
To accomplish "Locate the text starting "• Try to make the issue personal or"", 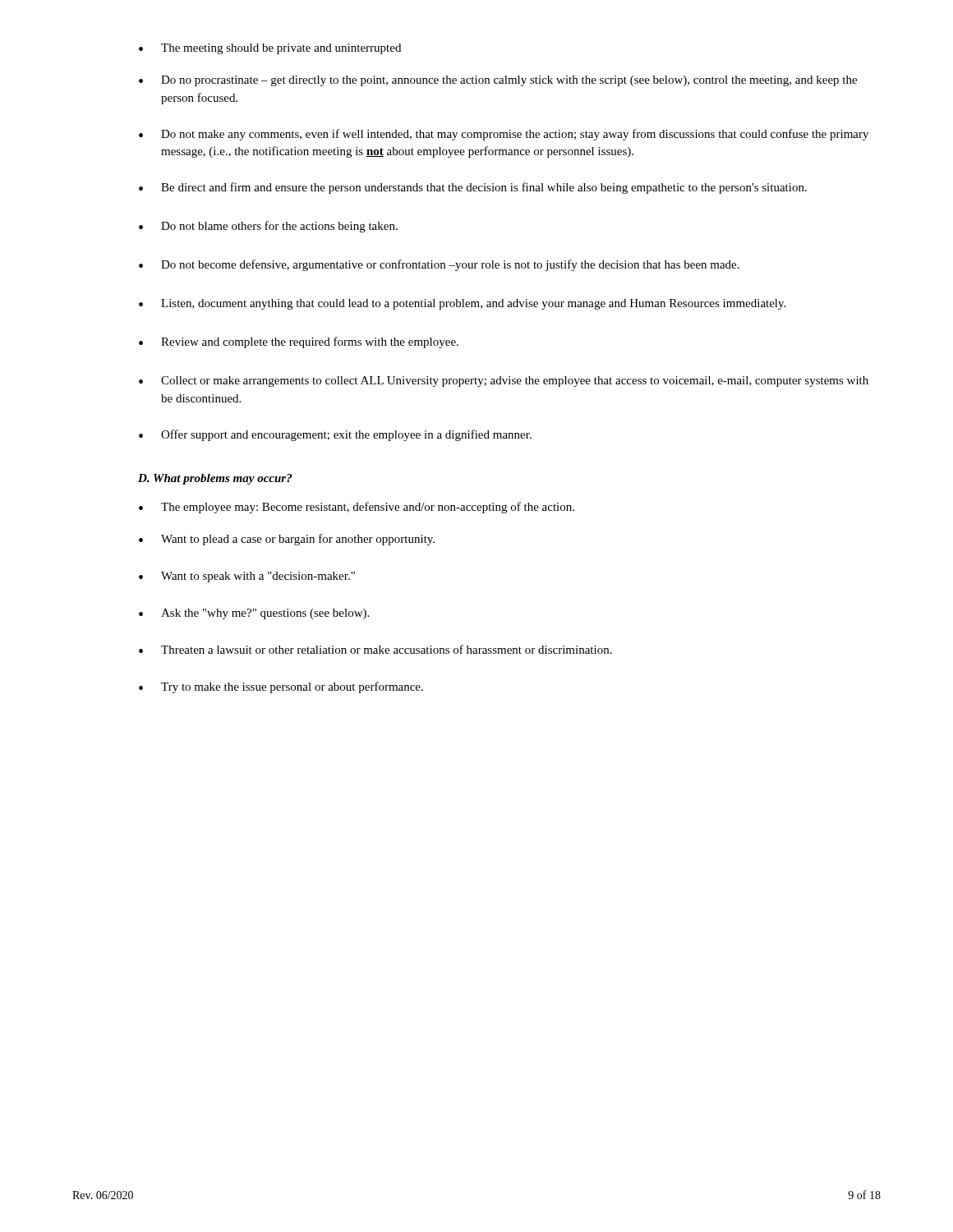I will pos(281,687).
